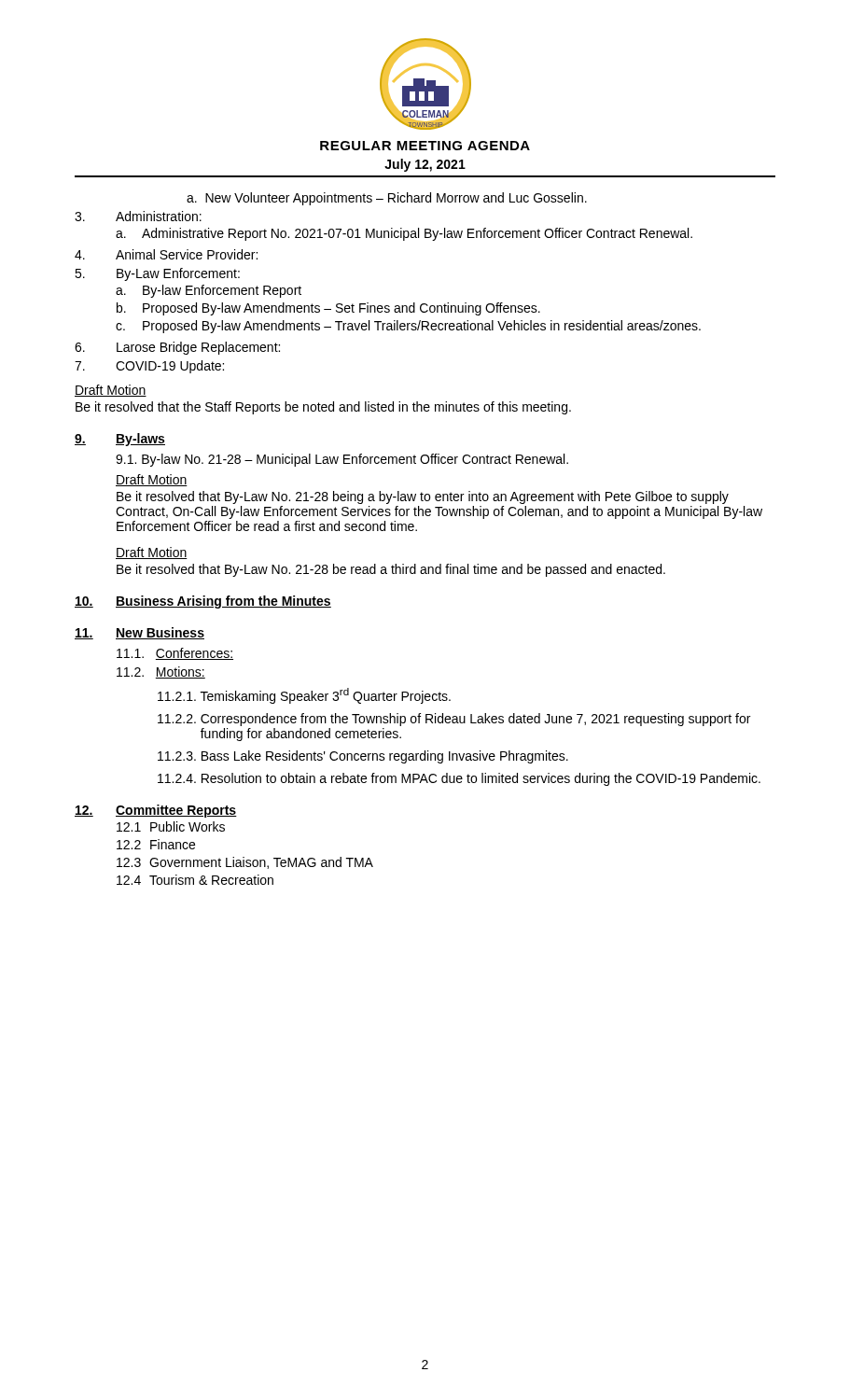Select the list item that reads "12.4Tourism & Recreation"
This screenshot has height=1400, width=850.
[195, 880]
